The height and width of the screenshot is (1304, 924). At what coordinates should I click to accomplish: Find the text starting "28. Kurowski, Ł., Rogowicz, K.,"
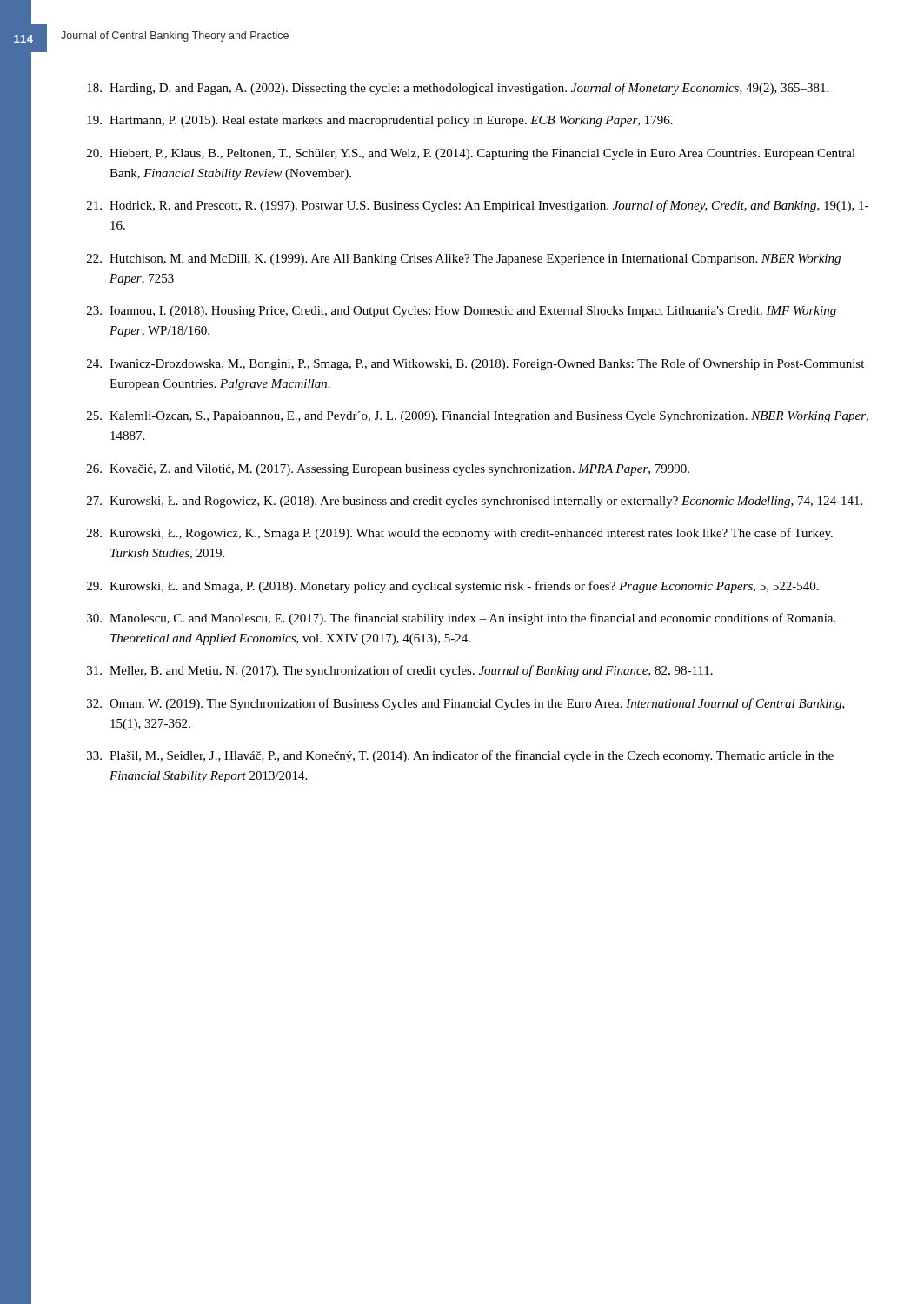click(471, 544)
